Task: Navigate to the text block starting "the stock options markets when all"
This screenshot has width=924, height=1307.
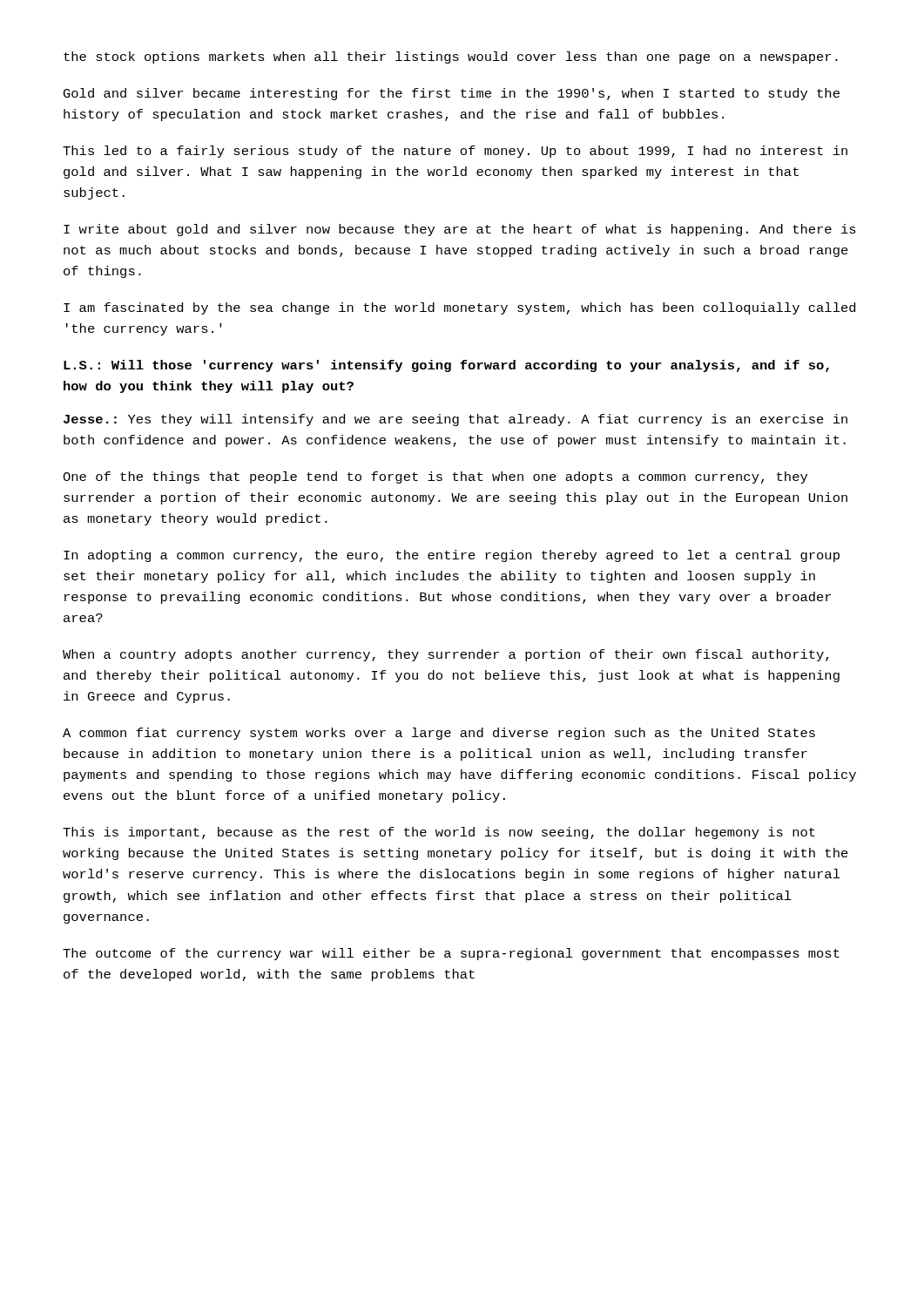Action: click(452, 58)
